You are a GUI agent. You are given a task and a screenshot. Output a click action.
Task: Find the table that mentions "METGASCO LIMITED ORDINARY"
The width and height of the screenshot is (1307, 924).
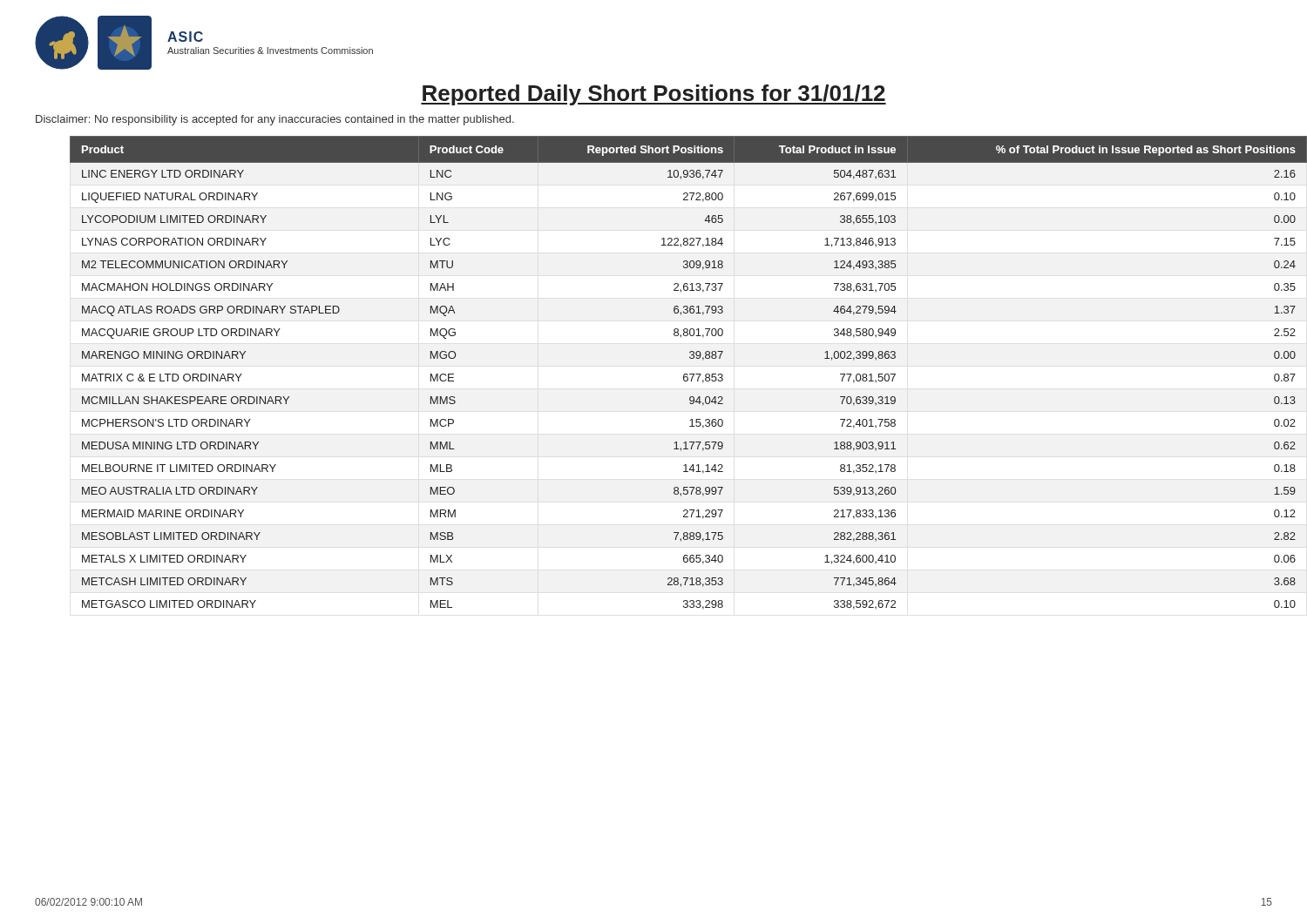click(x=654, y=376)
